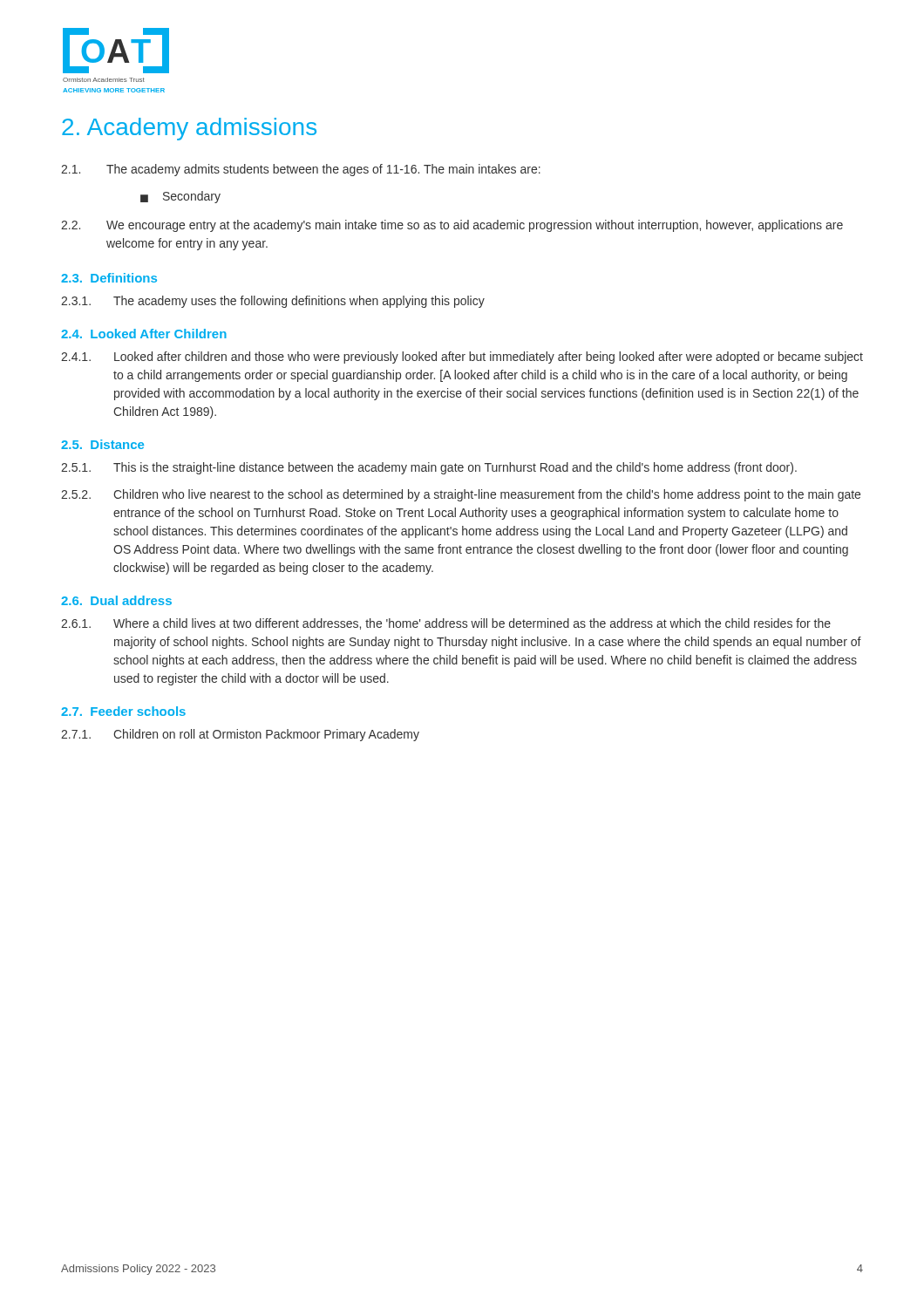Click on the section header that says "2.7. Feeder schools"
This screenshot has width=924, height=1308.
pos(123,711)
